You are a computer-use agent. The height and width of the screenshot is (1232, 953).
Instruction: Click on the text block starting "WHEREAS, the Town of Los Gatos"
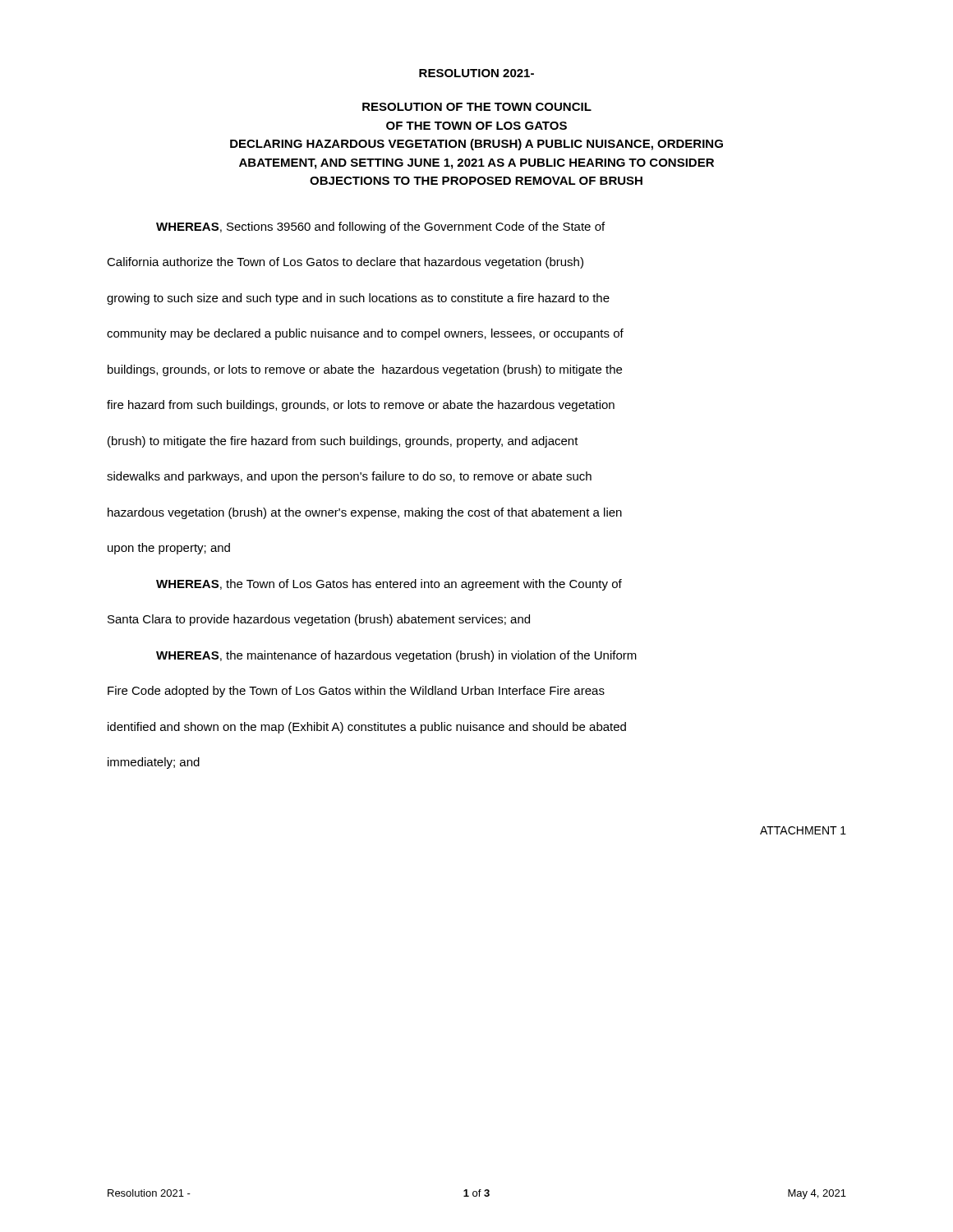pyautogui.click(x=389, y=585)
